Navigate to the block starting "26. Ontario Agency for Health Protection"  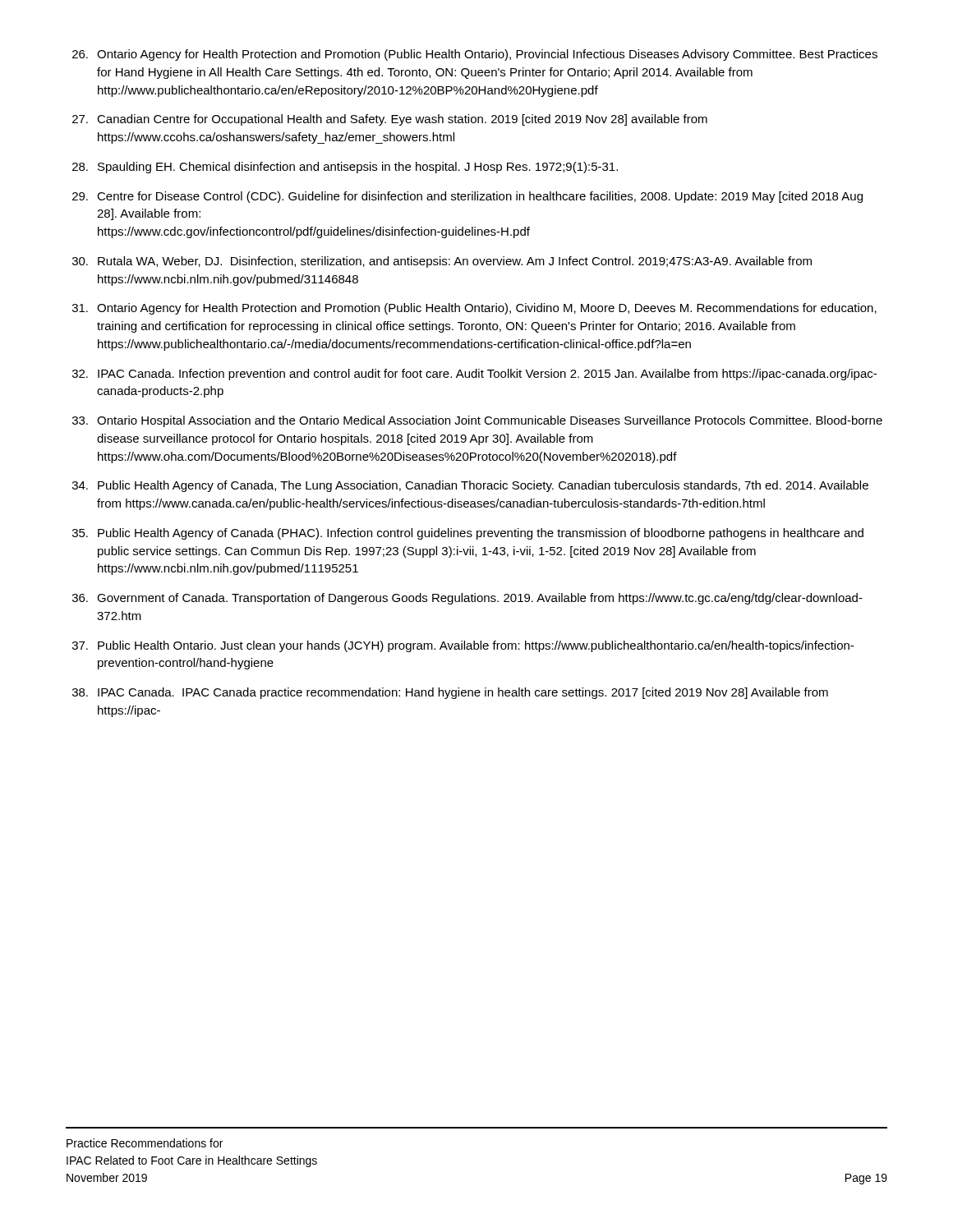click(x=476, y=72)
